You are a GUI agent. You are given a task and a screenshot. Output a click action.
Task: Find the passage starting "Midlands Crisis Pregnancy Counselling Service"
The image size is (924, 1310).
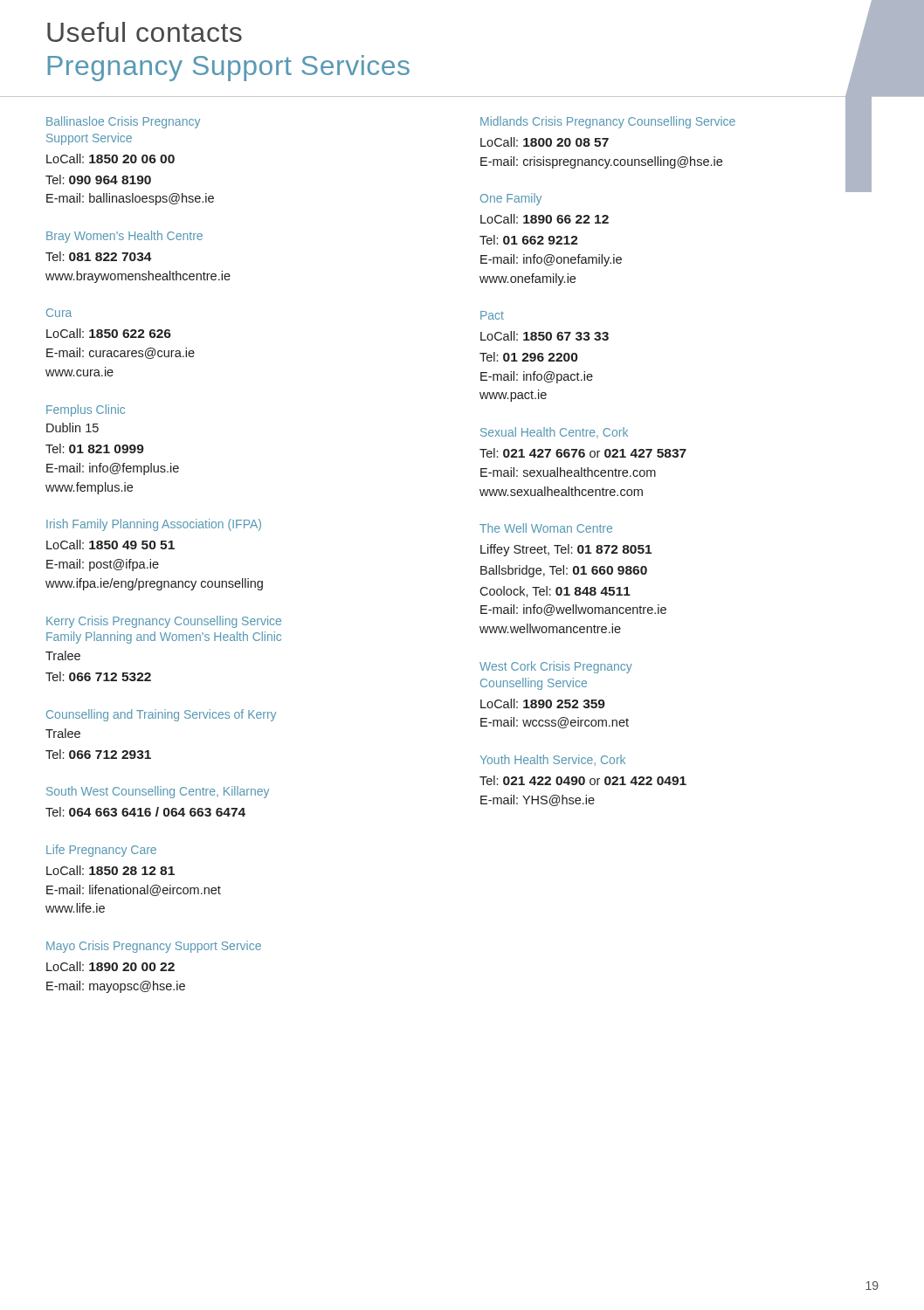(608, 121)
